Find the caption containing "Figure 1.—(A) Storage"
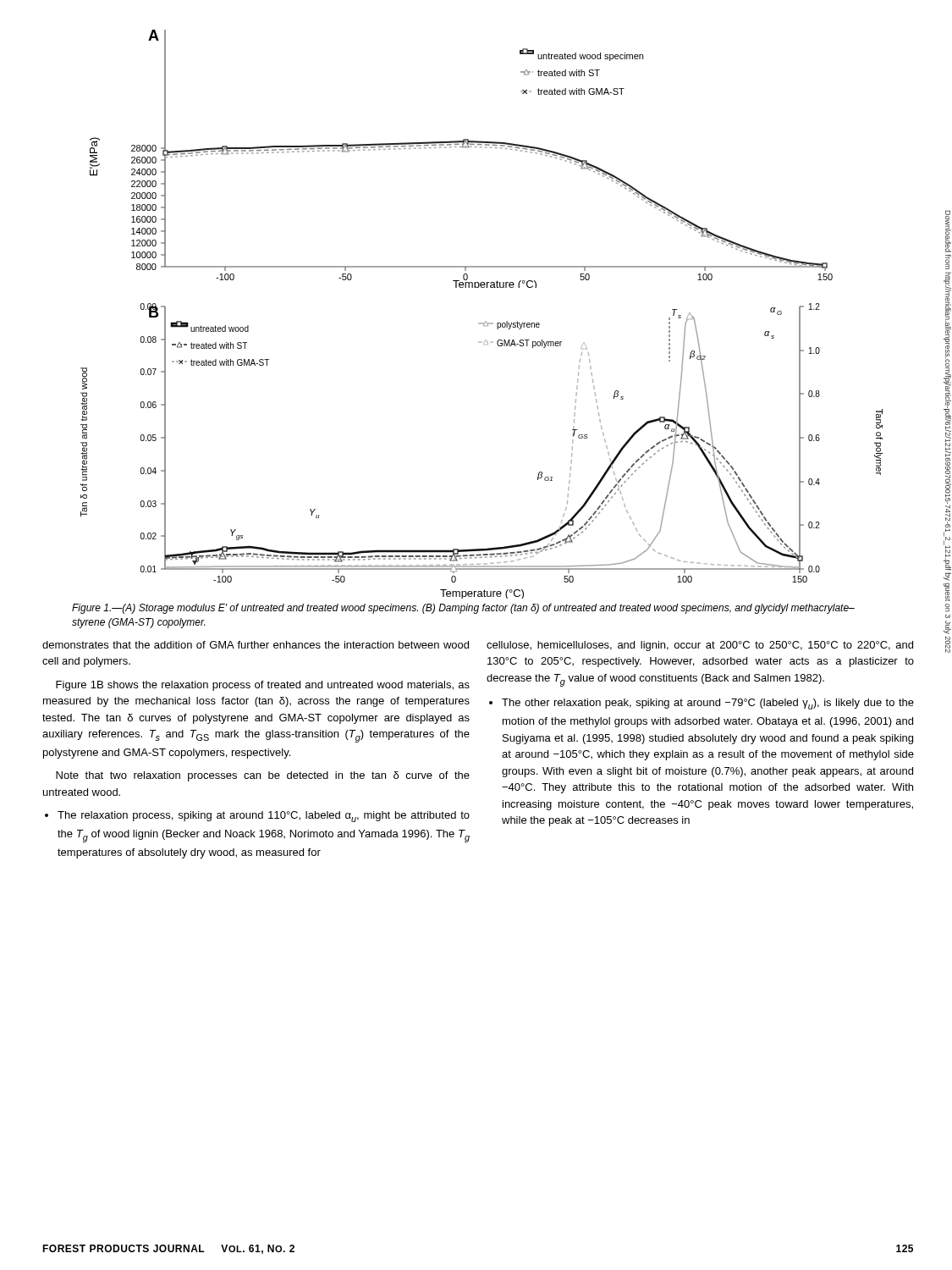 [x=463, y=615]
